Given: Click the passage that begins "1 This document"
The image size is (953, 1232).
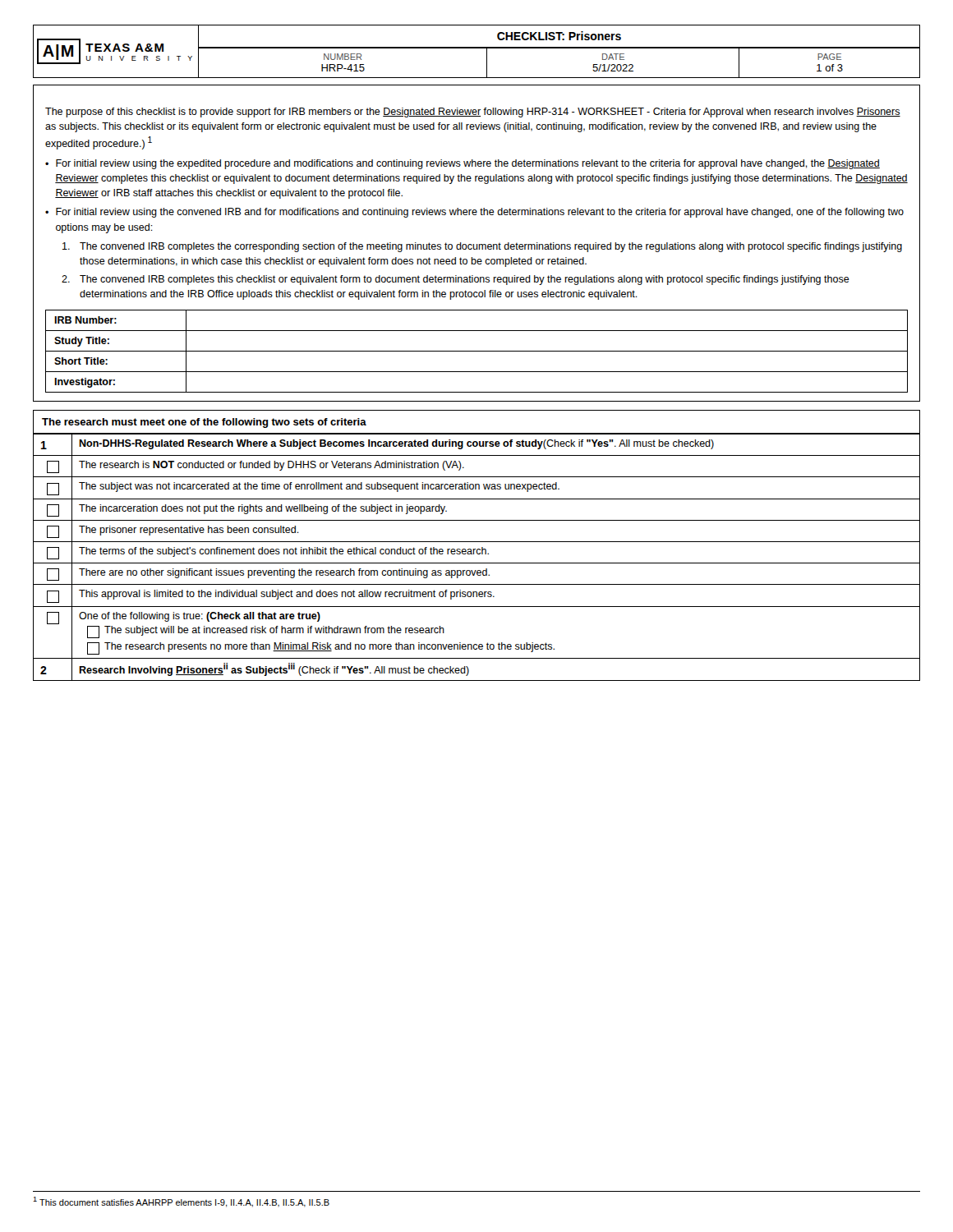Looking at the screenshot, I should [x=181, y=1201].
